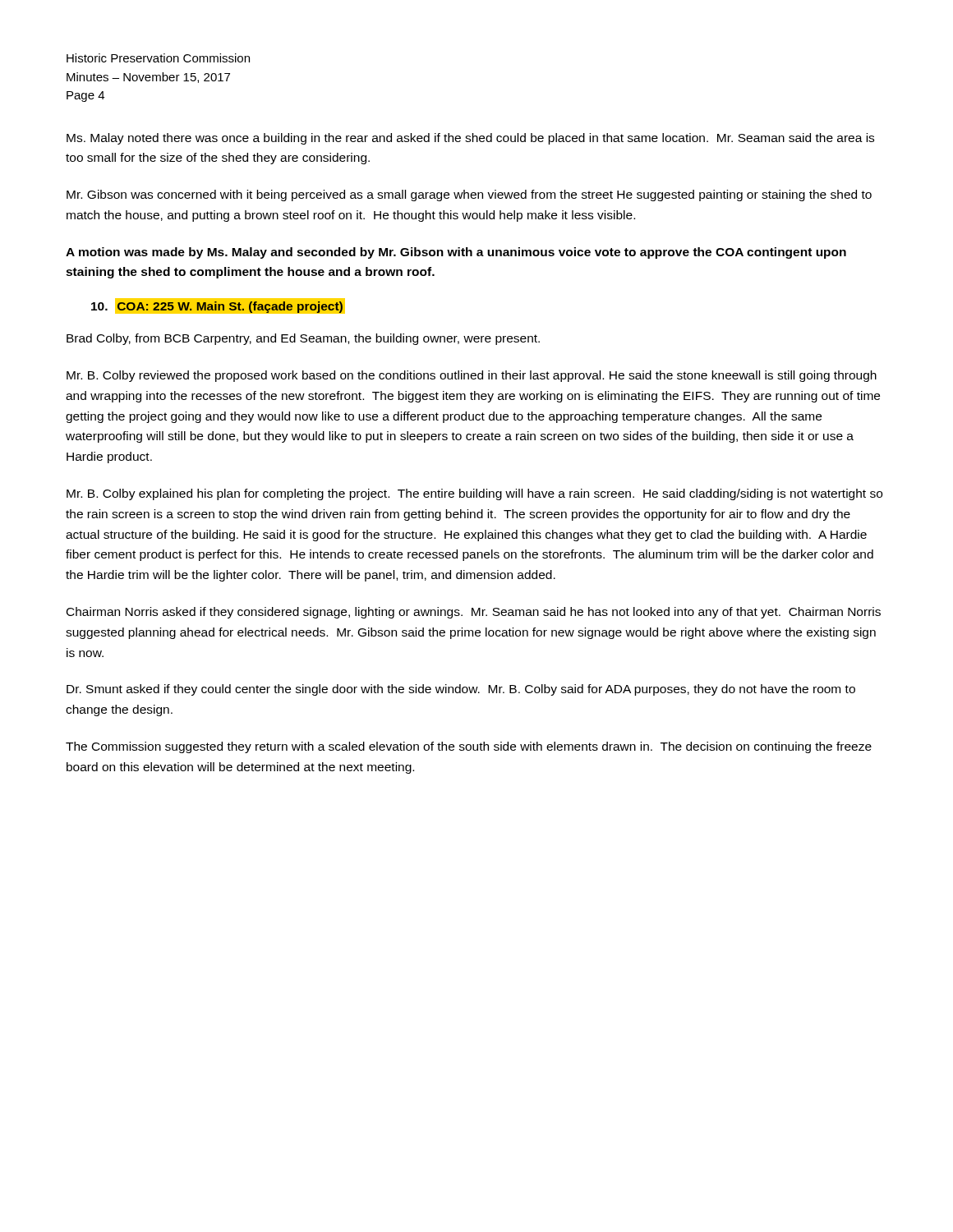Locate the text block that says "Mr. B. Colby explained"
Image resolution: width=953 pixels, height=1232 pixels.
point(474,534)
